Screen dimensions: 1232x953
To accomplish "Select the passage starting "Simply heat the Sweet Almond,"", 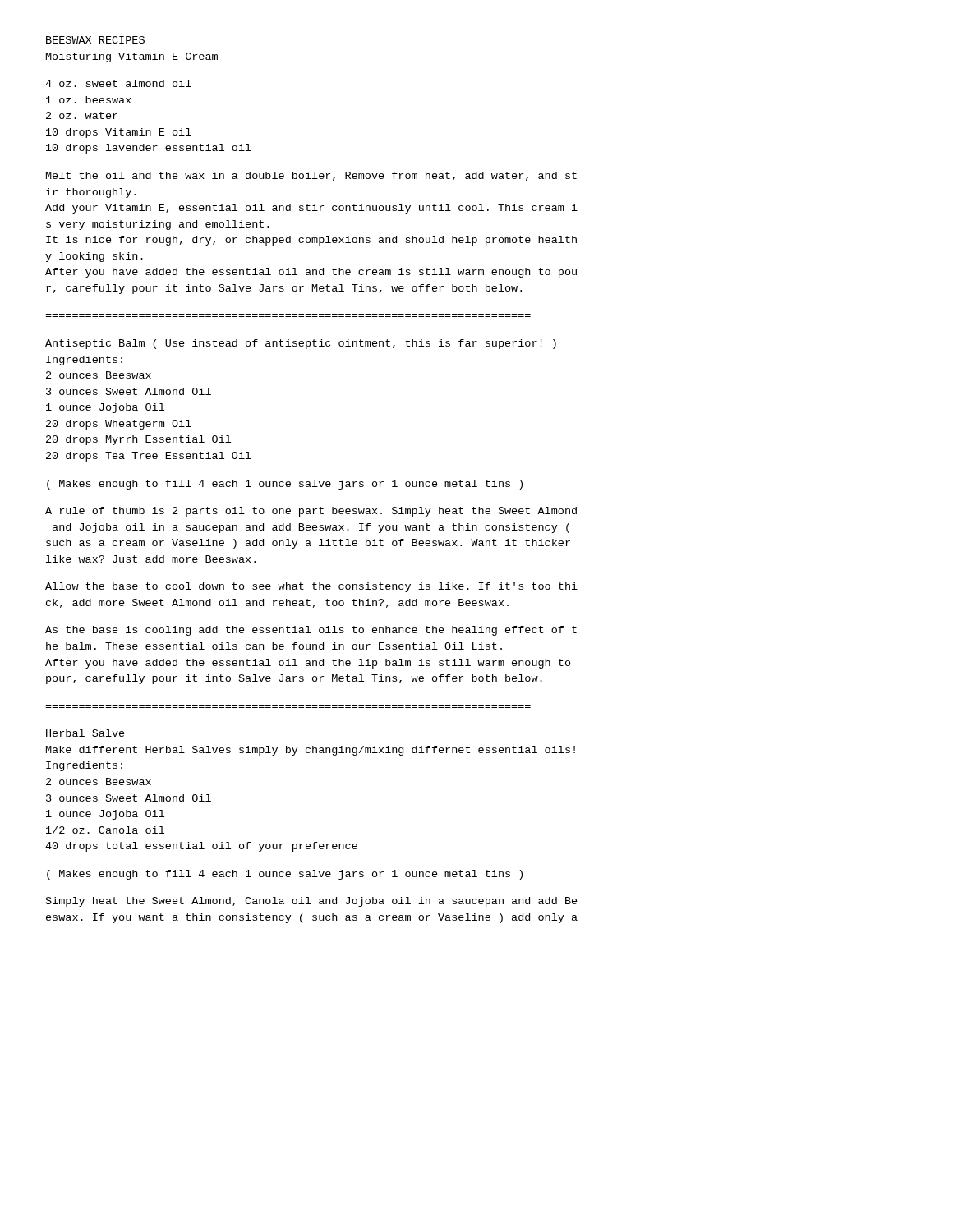I will point(311,910).
